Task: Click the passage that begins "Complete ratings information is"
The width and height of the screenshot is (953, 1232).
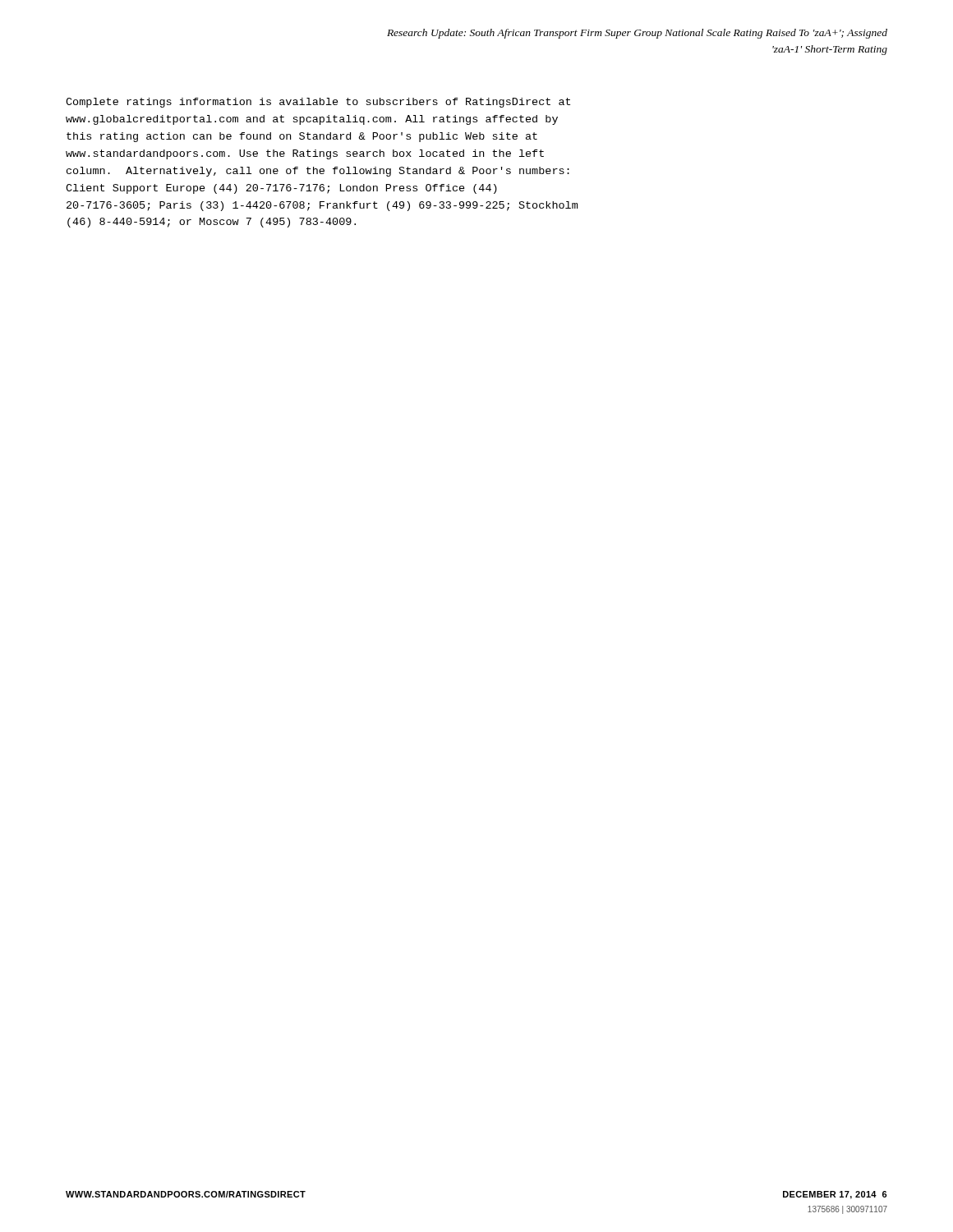Action: pyautogui.click(x=322, y=162)
